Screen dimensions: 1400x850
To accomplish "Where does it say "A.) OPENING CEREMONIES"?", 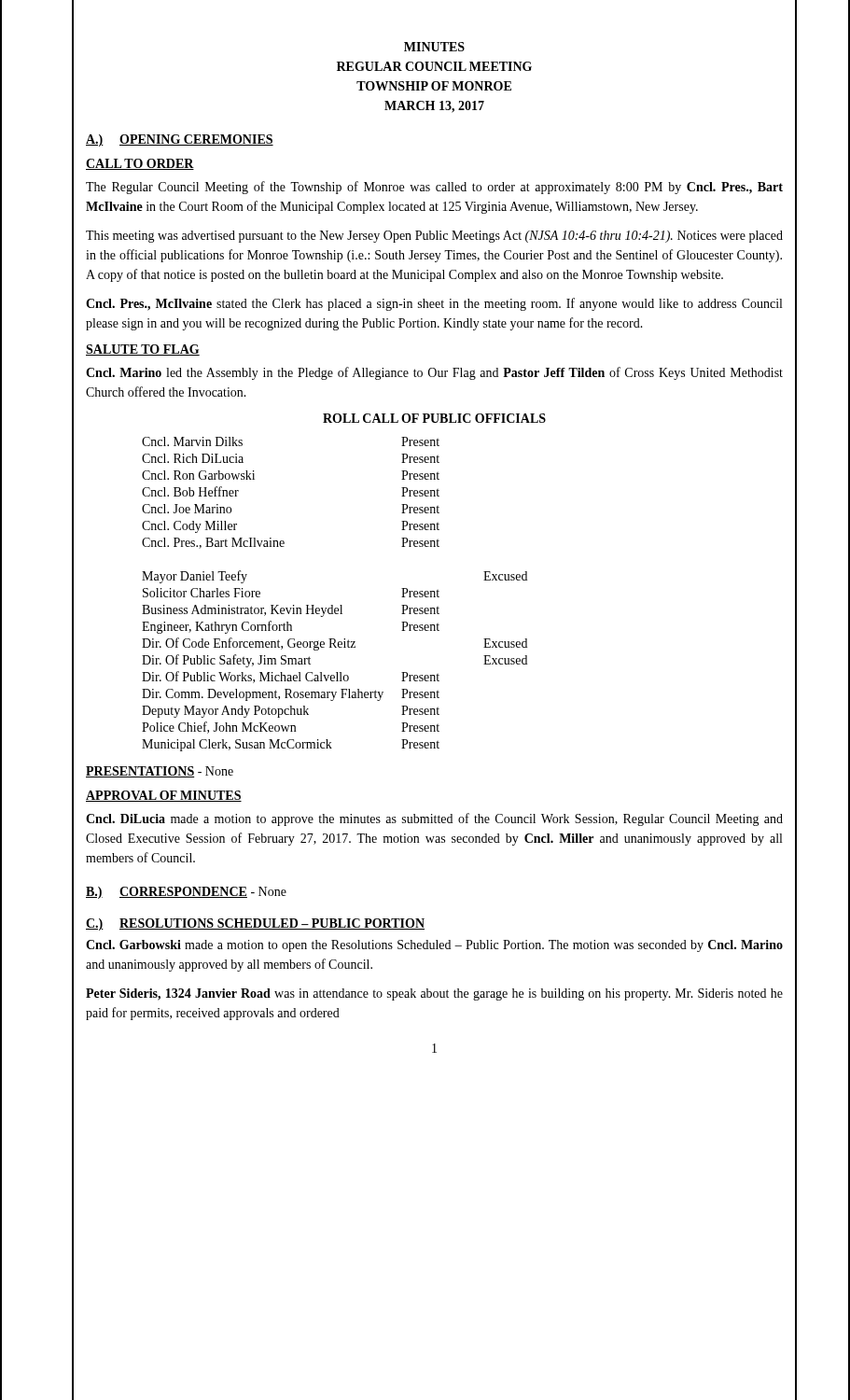I will pyautogui.click(x=179, y=140).
